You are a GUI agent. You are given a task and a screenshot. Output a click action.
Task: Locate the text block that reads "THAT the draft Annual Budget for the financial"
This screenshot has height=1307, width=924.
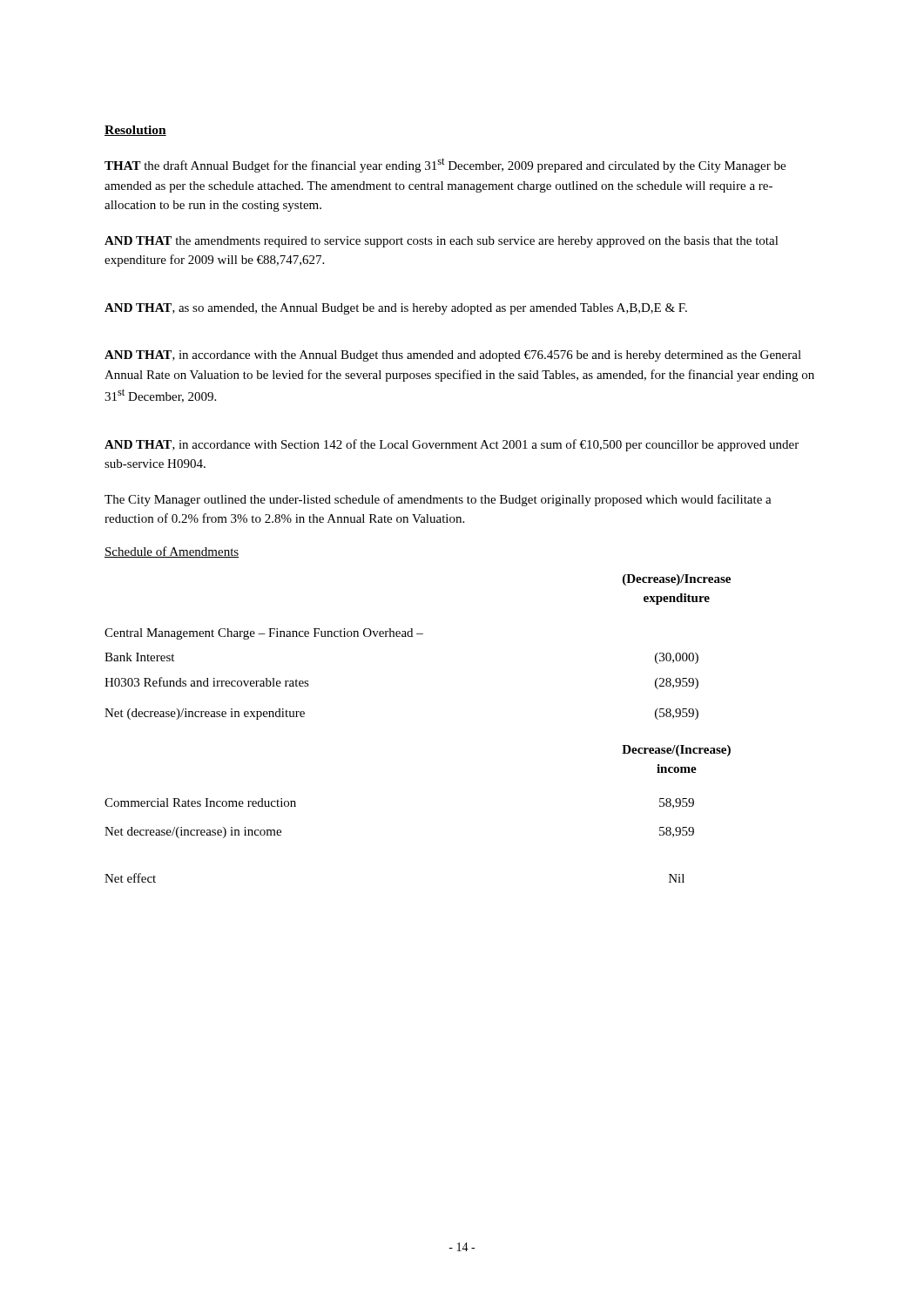click(x=445, y=183)
